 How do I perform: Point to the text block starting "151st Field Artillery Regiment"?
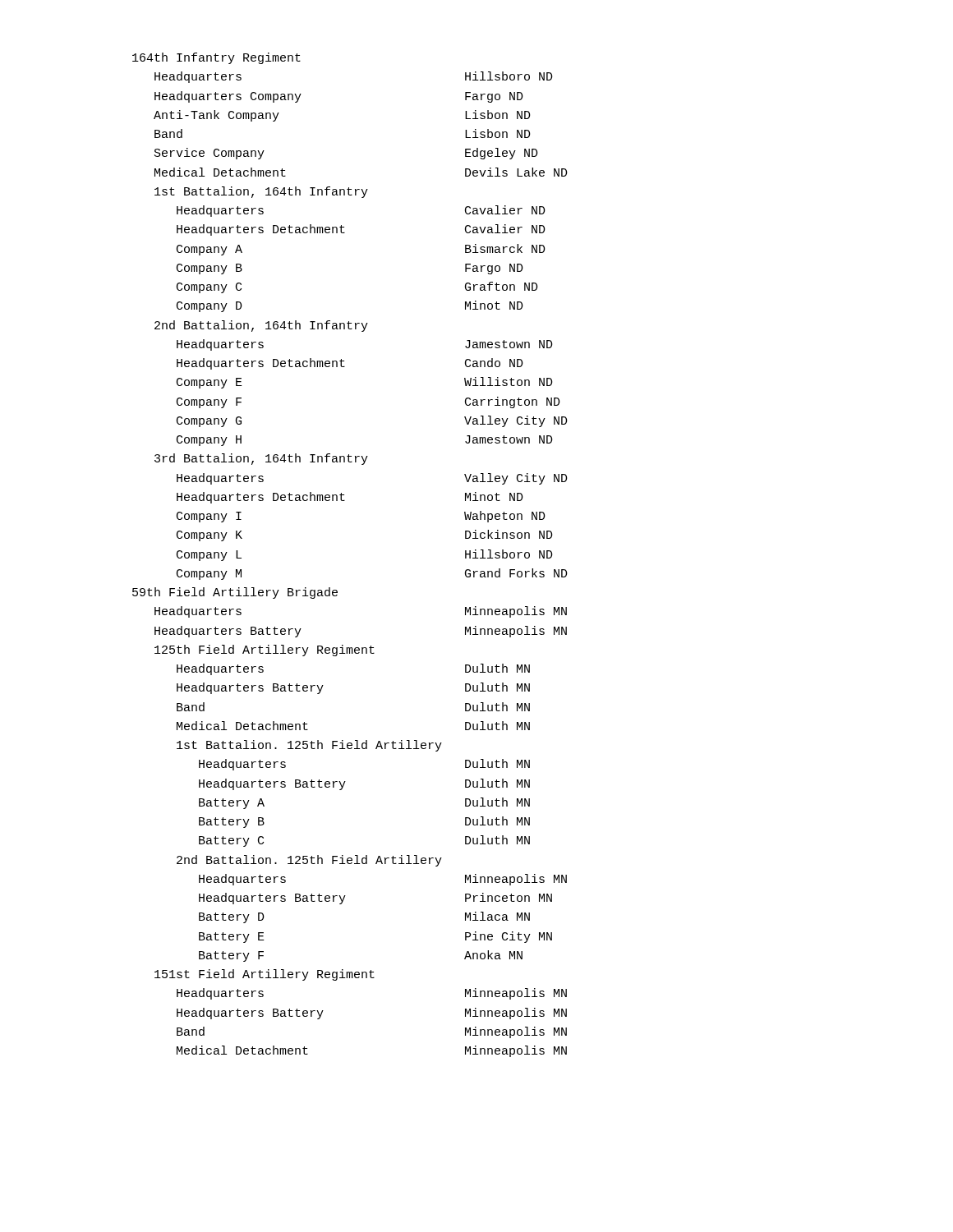(485, 1014)
